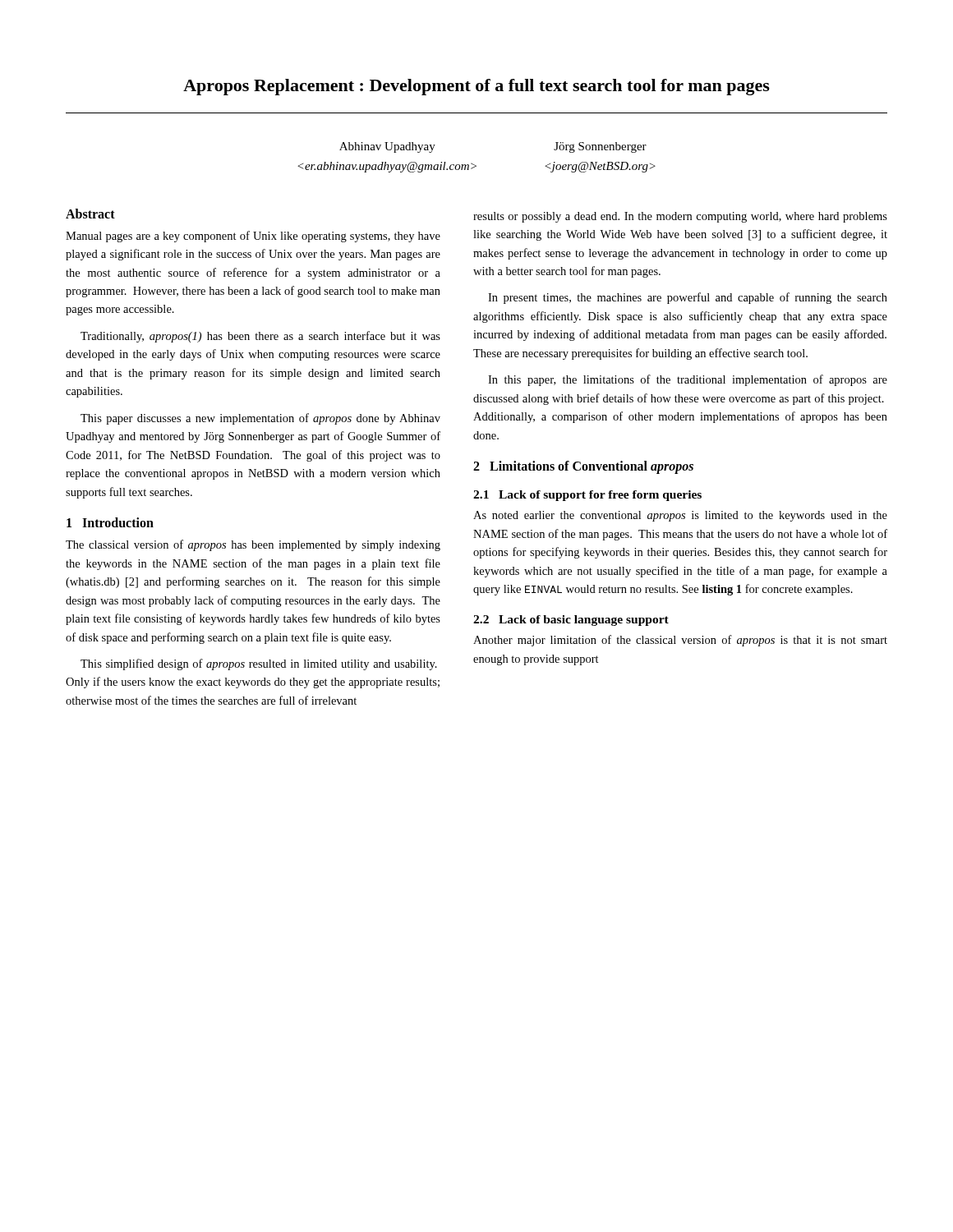Find the block on this page that starts "results or possibly a dead end."
This screenshot has width=953, height=1232.
tap(680, 243)
